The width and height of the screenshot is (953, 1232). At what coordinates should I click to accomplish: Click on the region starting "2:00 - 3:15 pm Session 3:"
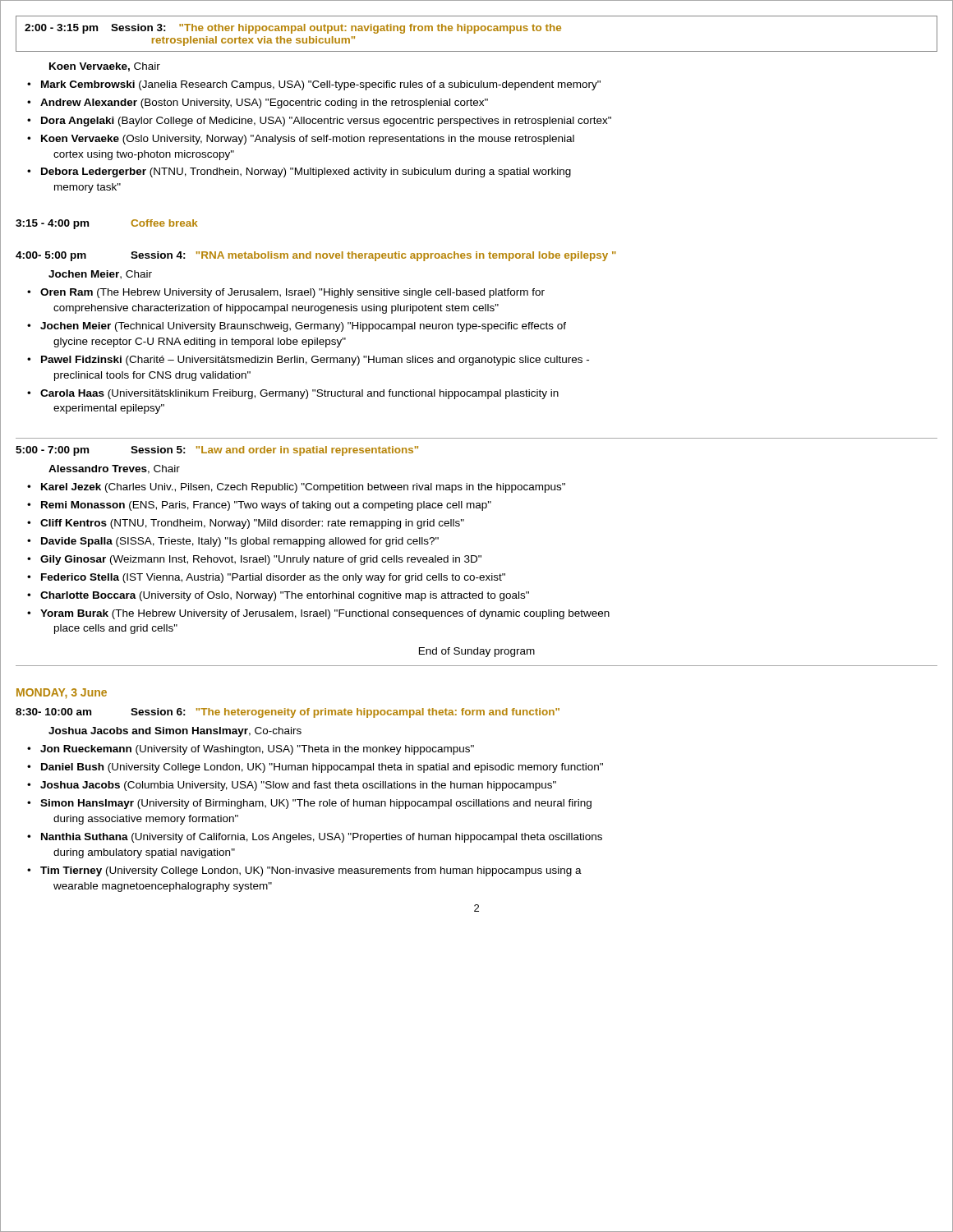coord(293,34)
